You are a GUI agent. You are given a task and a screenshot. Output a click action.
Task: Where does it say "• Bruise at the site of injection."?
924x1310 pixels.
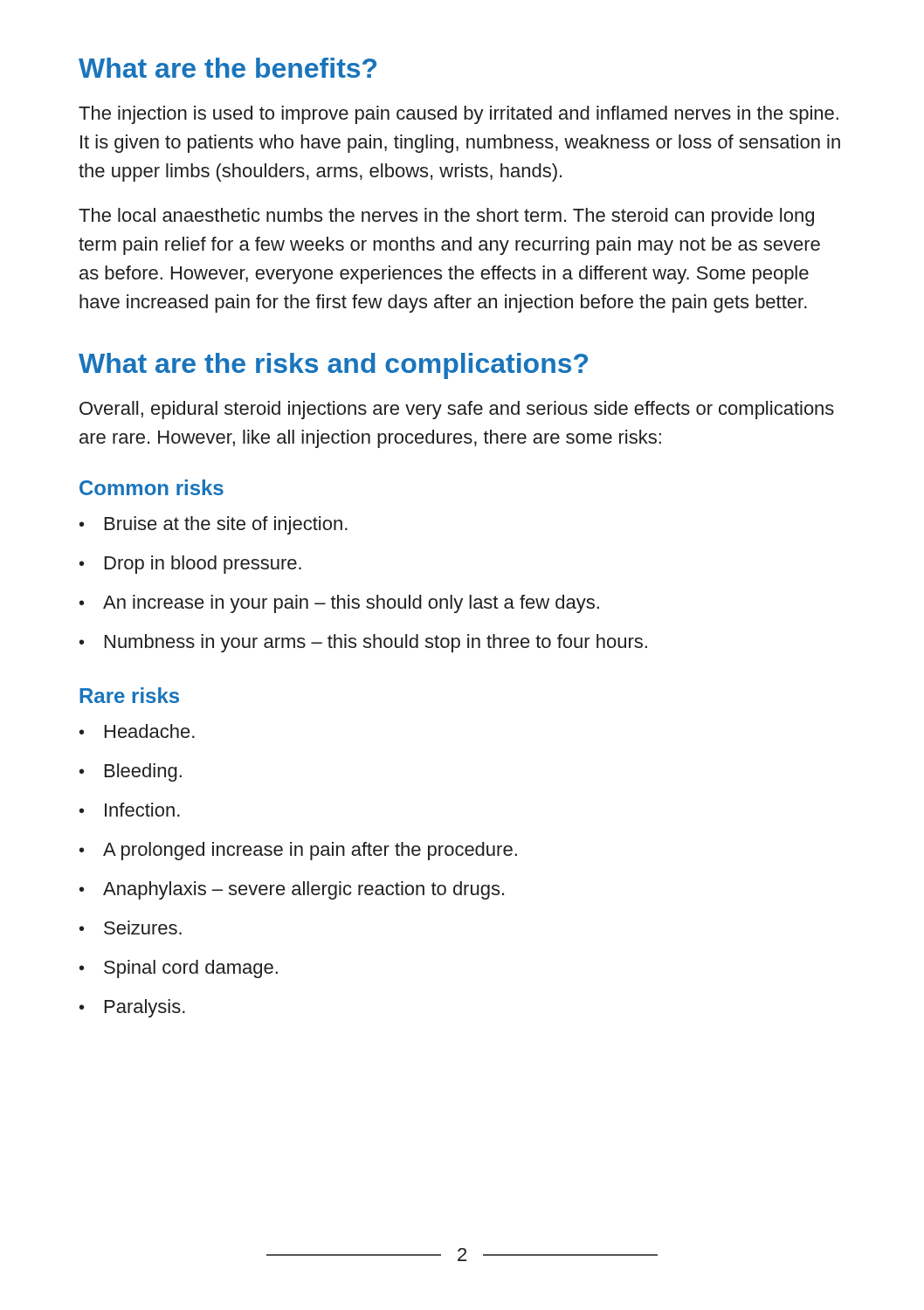pyautogui.click(x=214, y=525)
